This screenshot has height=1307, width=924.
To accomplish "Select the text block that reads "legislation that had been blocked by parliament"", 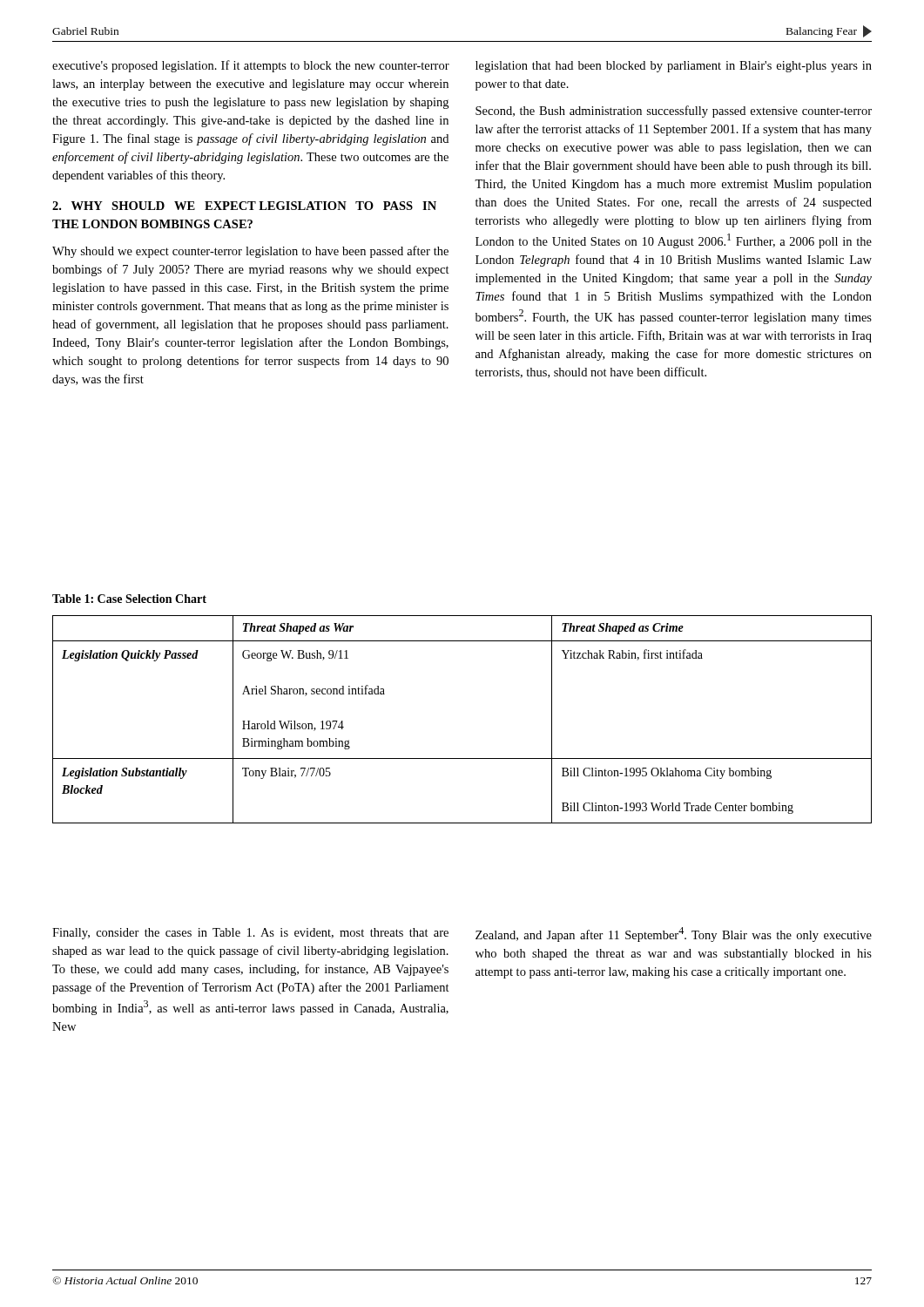I will click(x=673, y=219).
